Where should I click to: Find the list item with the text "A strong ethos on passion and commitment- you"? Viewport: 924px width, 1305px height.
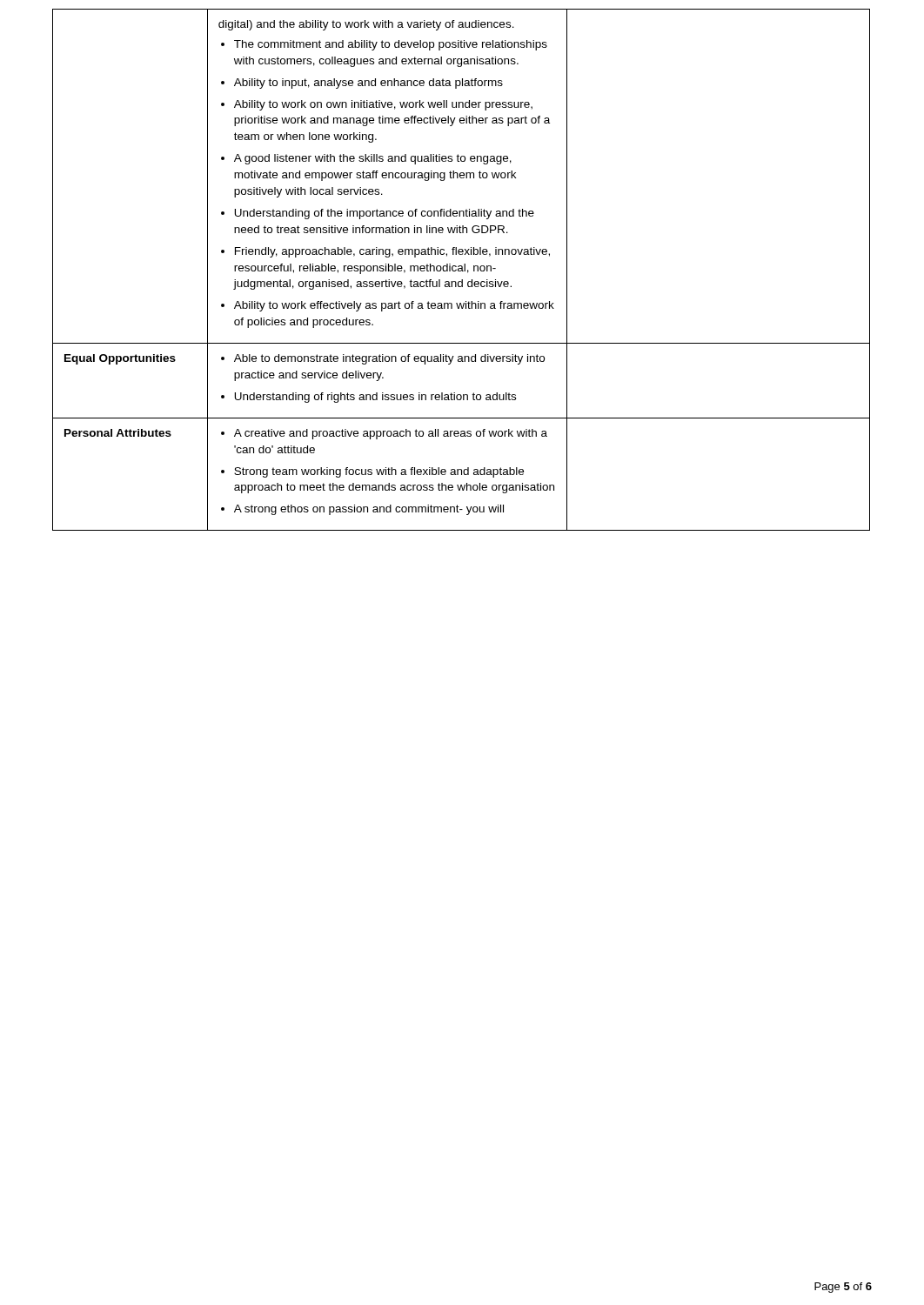pos(369,509)
